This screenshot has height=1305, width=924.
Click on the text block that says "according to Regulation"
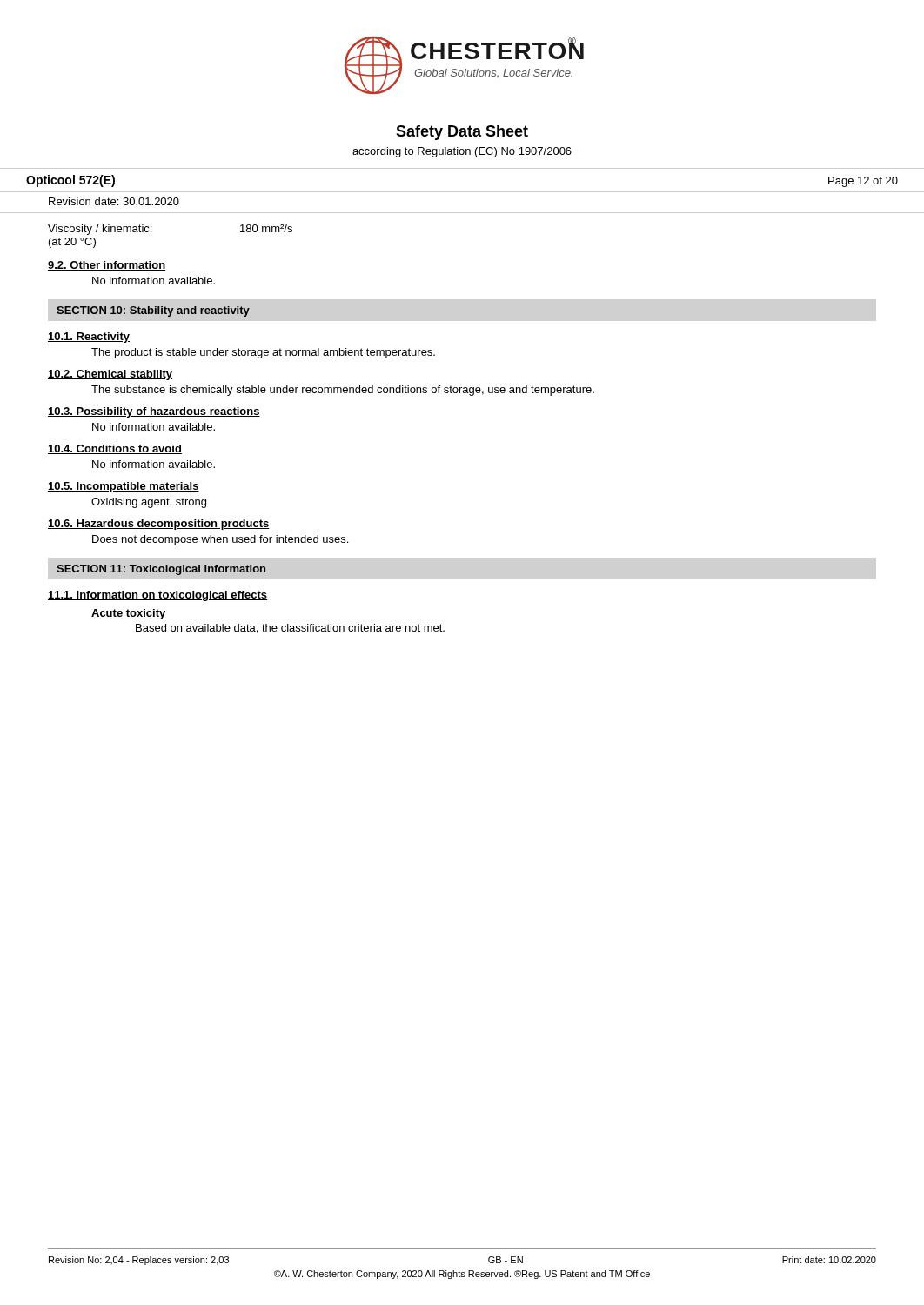pyautogui.click(x=462, y=151)
